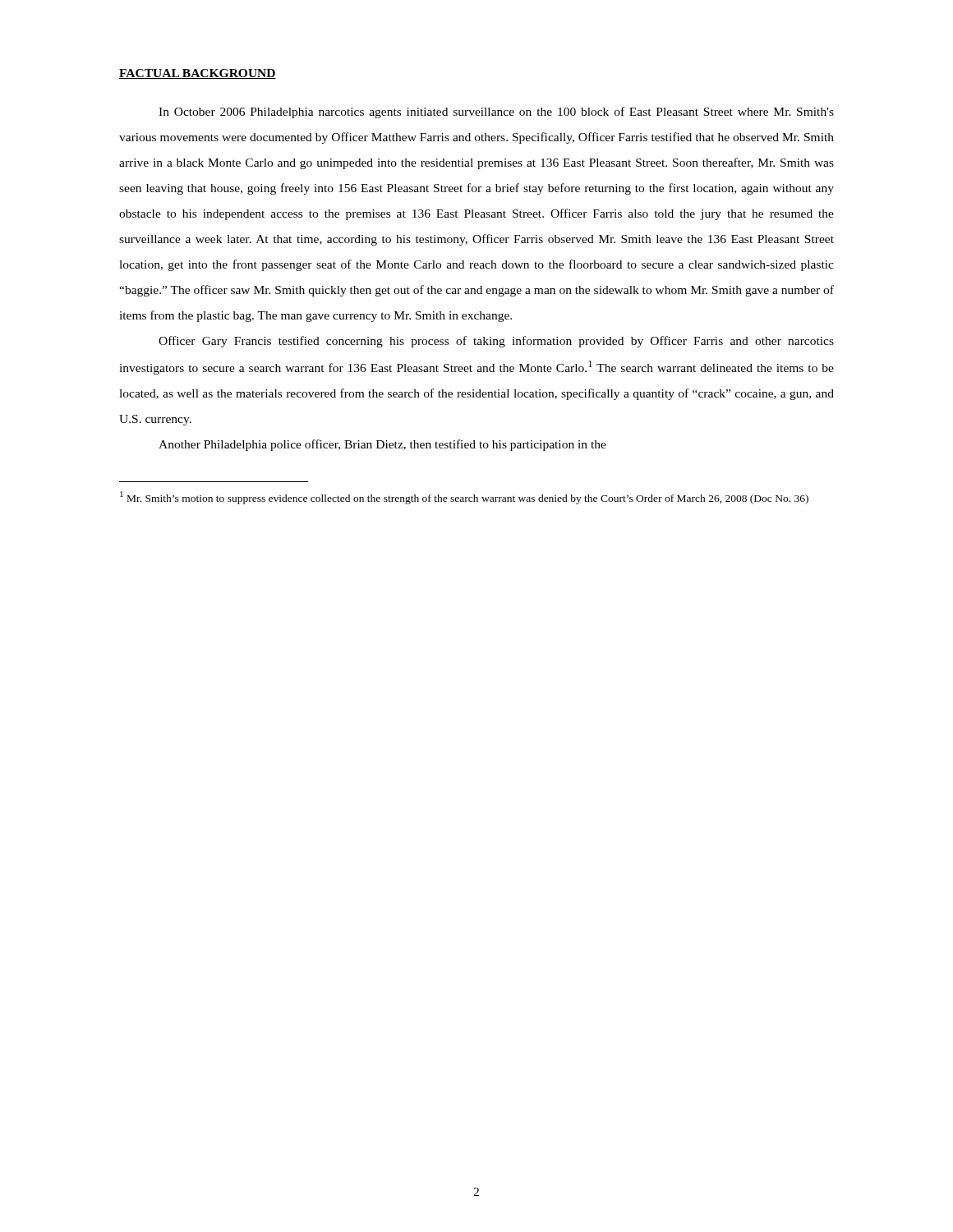Image resolution: width=953 pixels, height=1232 pixels.
Task: Where is the passage that starts "In October 2006 Philadelphia narcotics"?
Action: [x=476, y=213]
